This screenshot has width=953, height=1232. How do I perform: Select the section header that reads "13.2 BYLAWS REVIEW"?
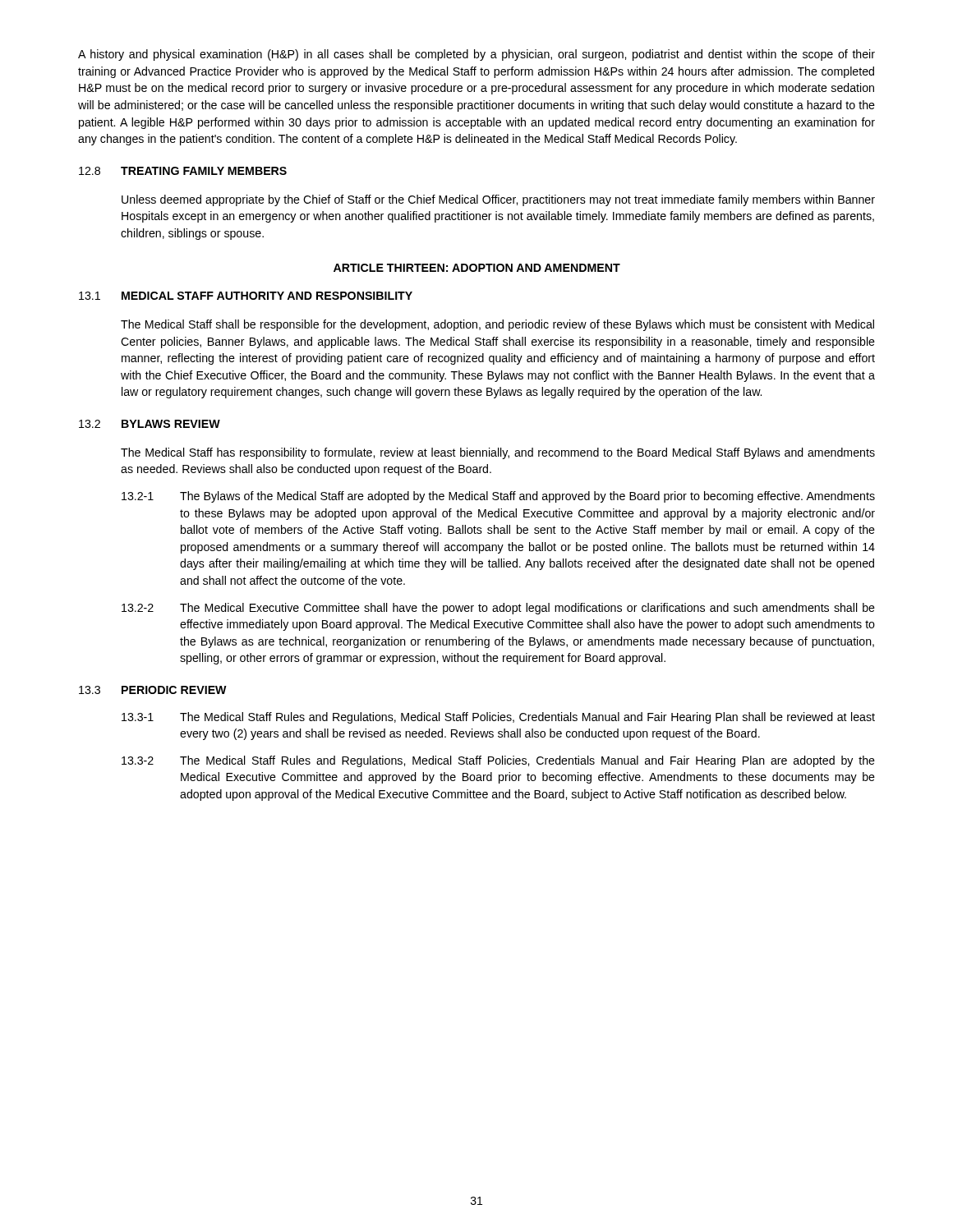point(149,424)
